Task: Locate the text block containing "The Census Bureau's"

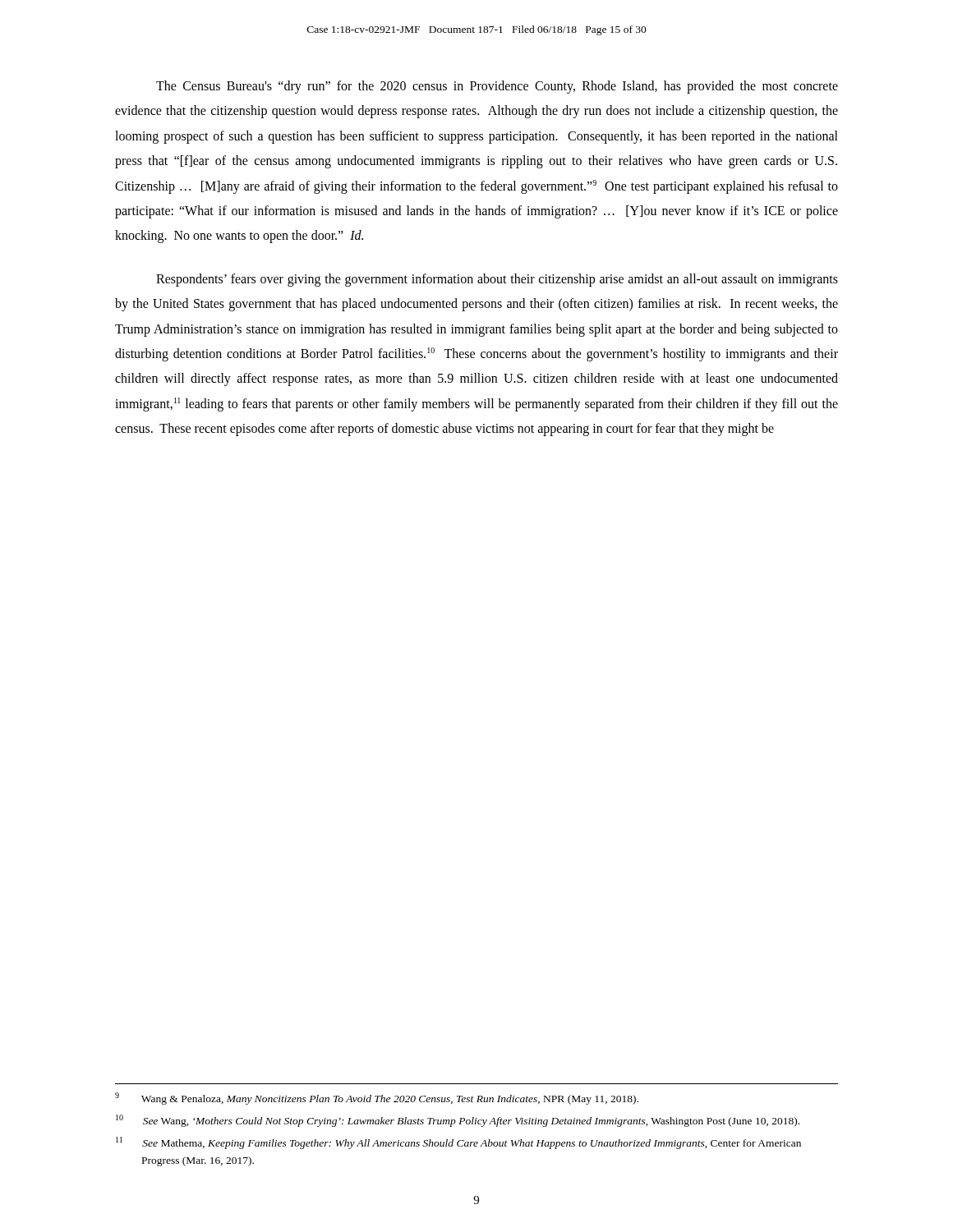Action: pos(476,161)
